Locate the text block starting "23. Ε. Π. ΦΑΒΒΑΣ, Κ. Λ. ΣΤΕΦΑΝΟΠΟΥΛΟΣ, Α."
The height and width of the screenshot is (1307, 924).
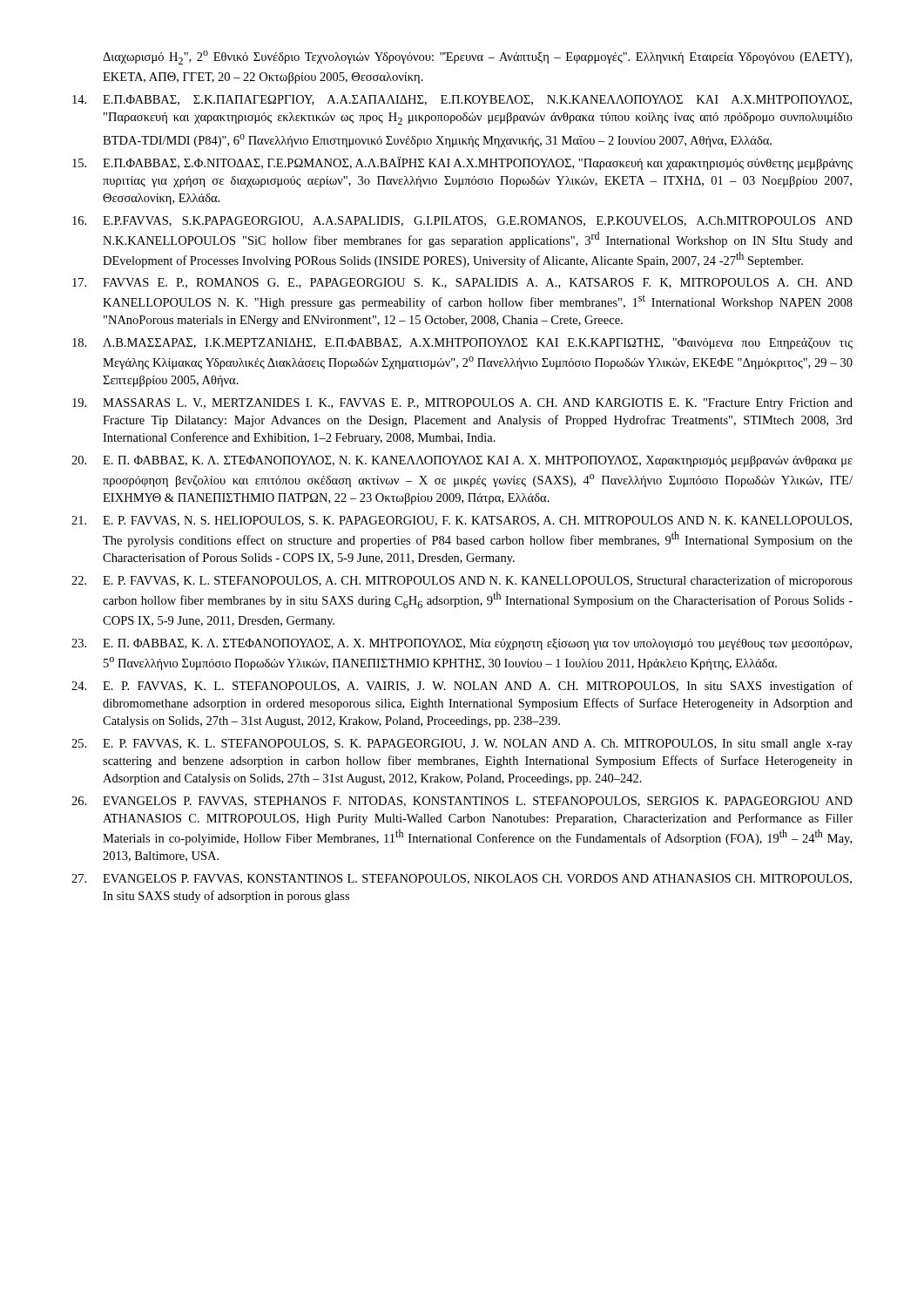(x=462, y=653)
